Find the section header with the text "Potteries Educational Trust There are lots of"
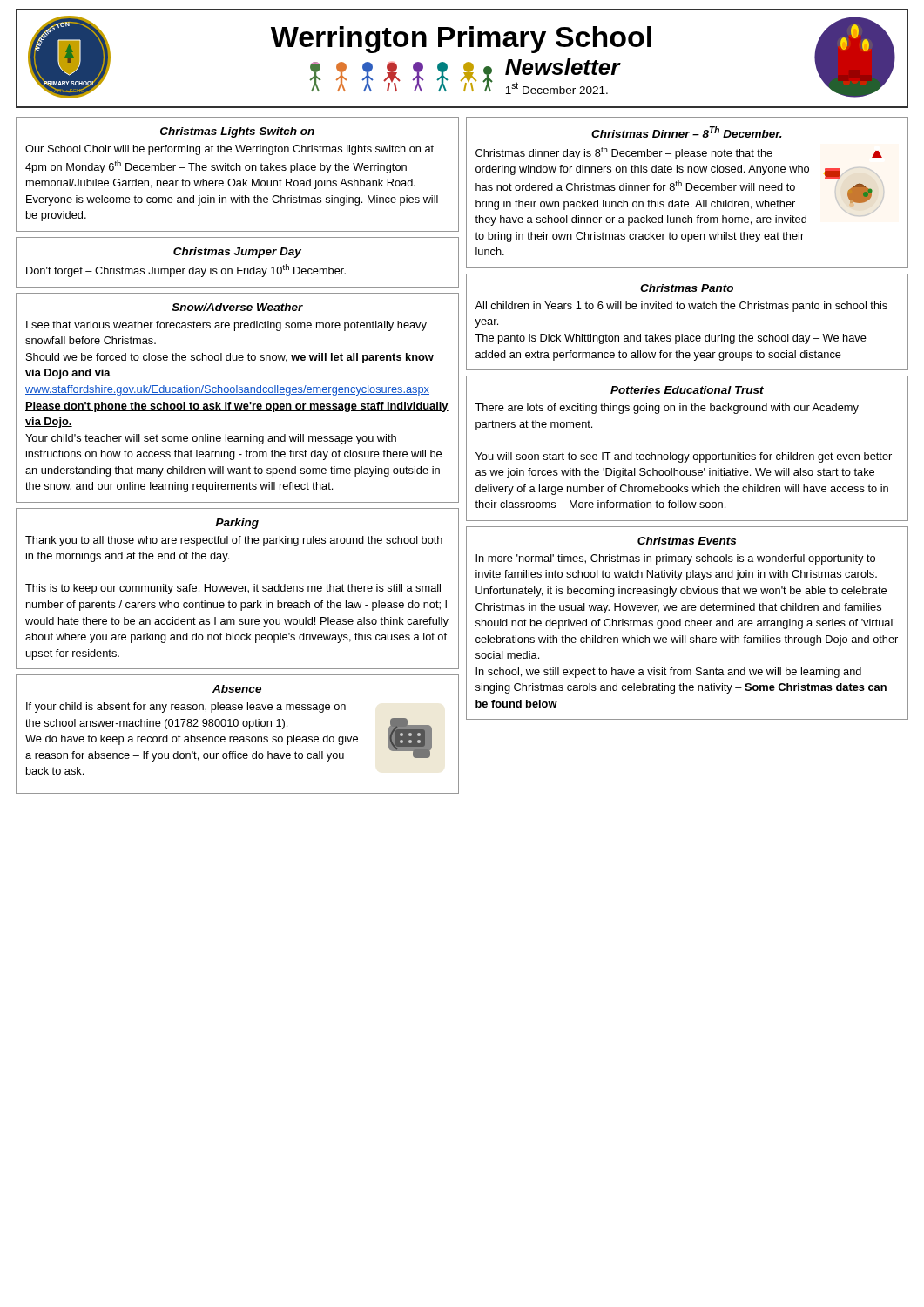 687,448
